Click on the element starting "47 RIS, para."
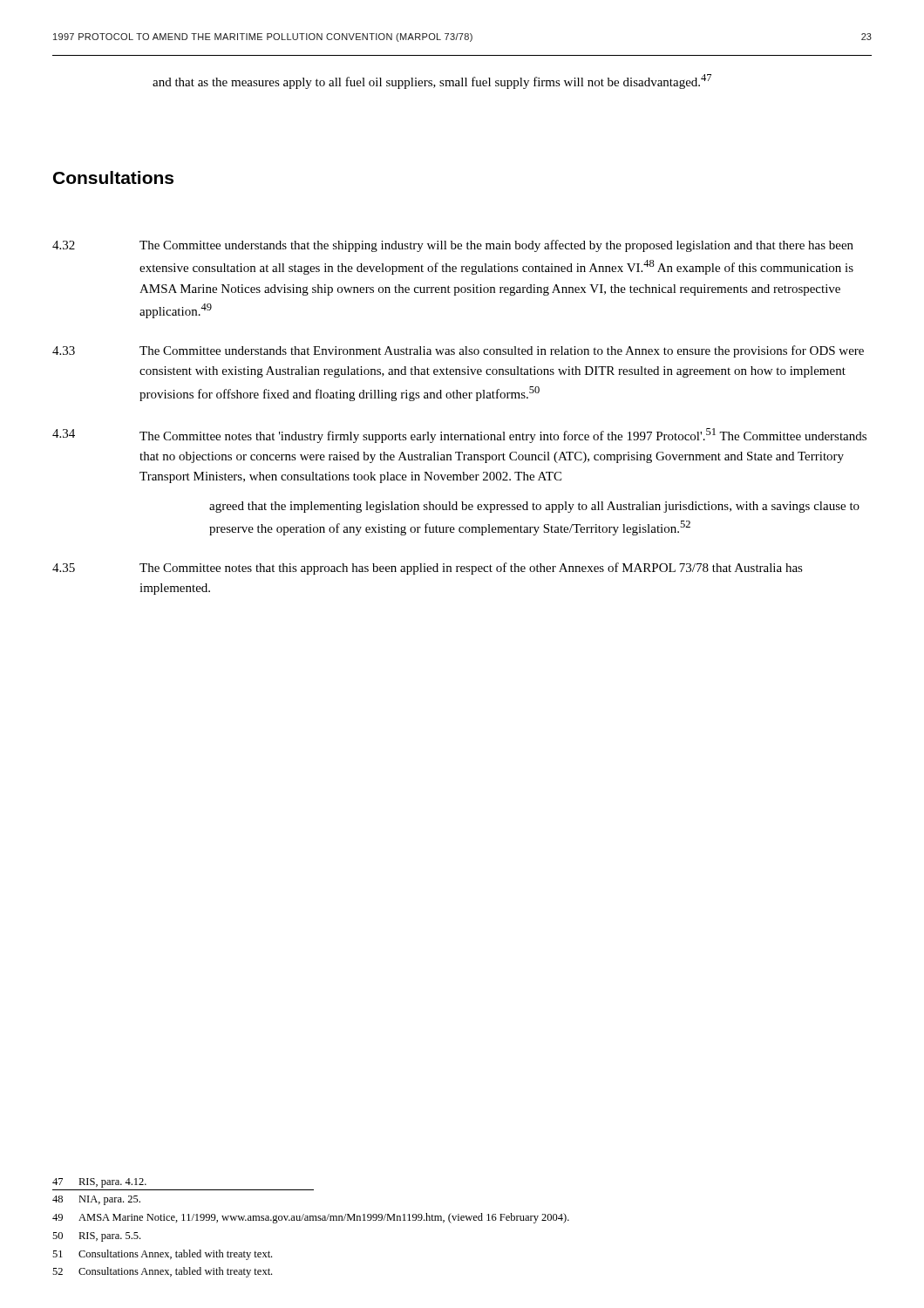Image resolution: width=924 pixels, height=1308 pixels. tap(99, 1183)
